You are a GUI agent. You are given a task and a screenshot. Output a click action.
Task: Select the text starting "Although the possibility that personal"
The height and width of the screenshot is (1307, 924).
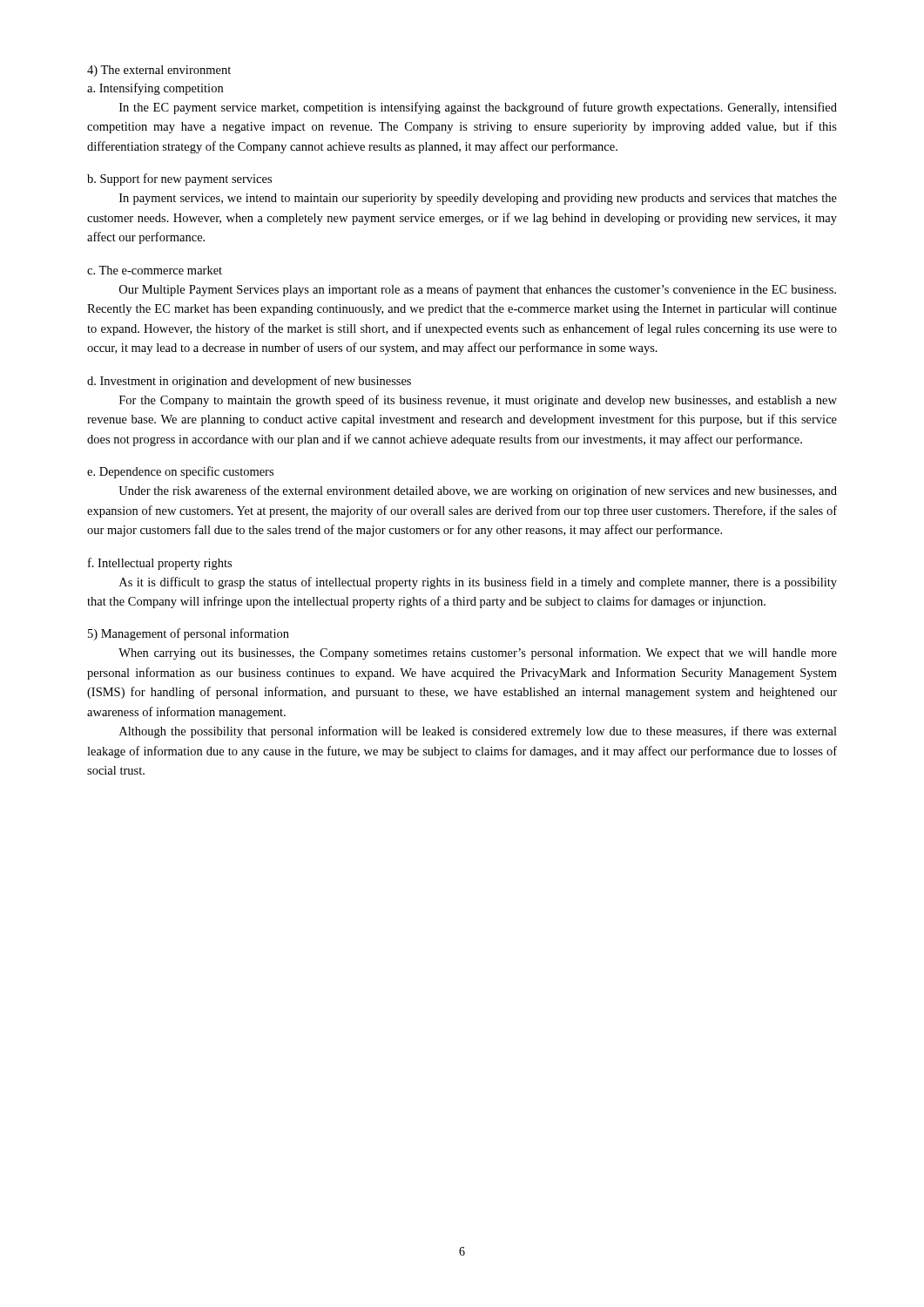tap(462, 751)
